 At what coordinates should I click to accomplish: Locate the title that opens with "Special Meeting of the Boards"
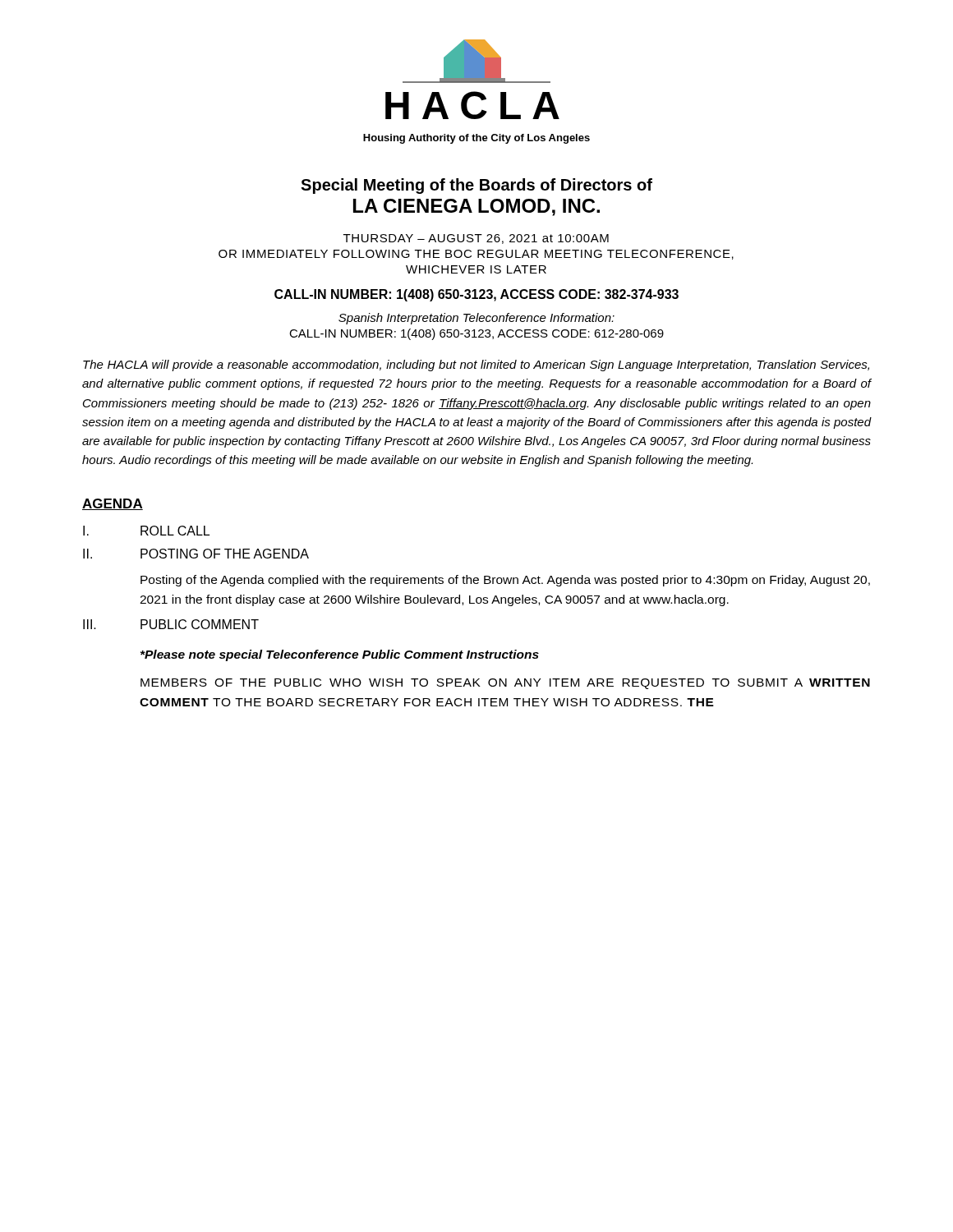[476, 197]
